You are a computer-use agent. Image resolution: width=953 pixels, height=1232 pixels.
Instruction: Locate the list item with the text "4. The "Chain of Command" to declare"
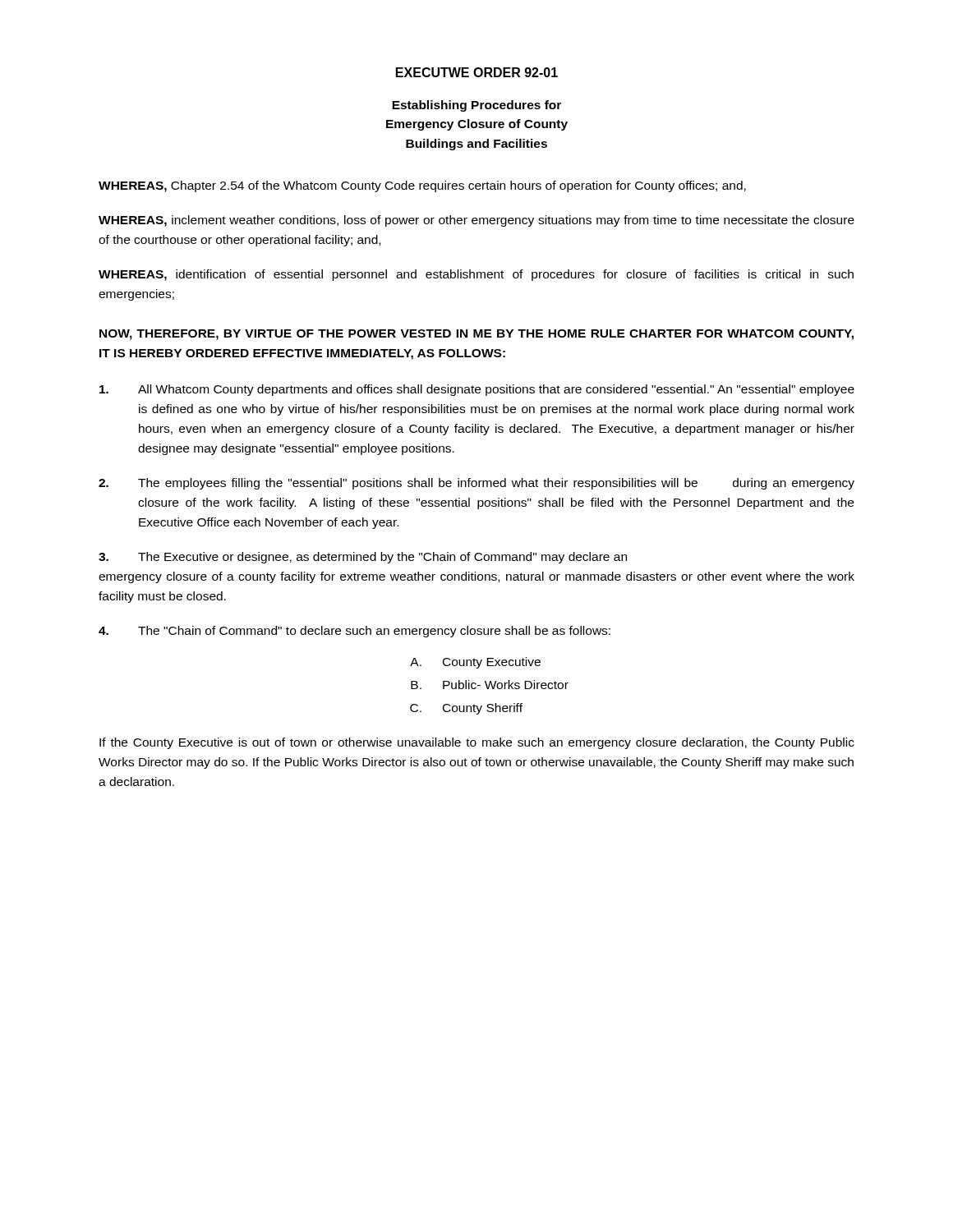coord(476,675)
